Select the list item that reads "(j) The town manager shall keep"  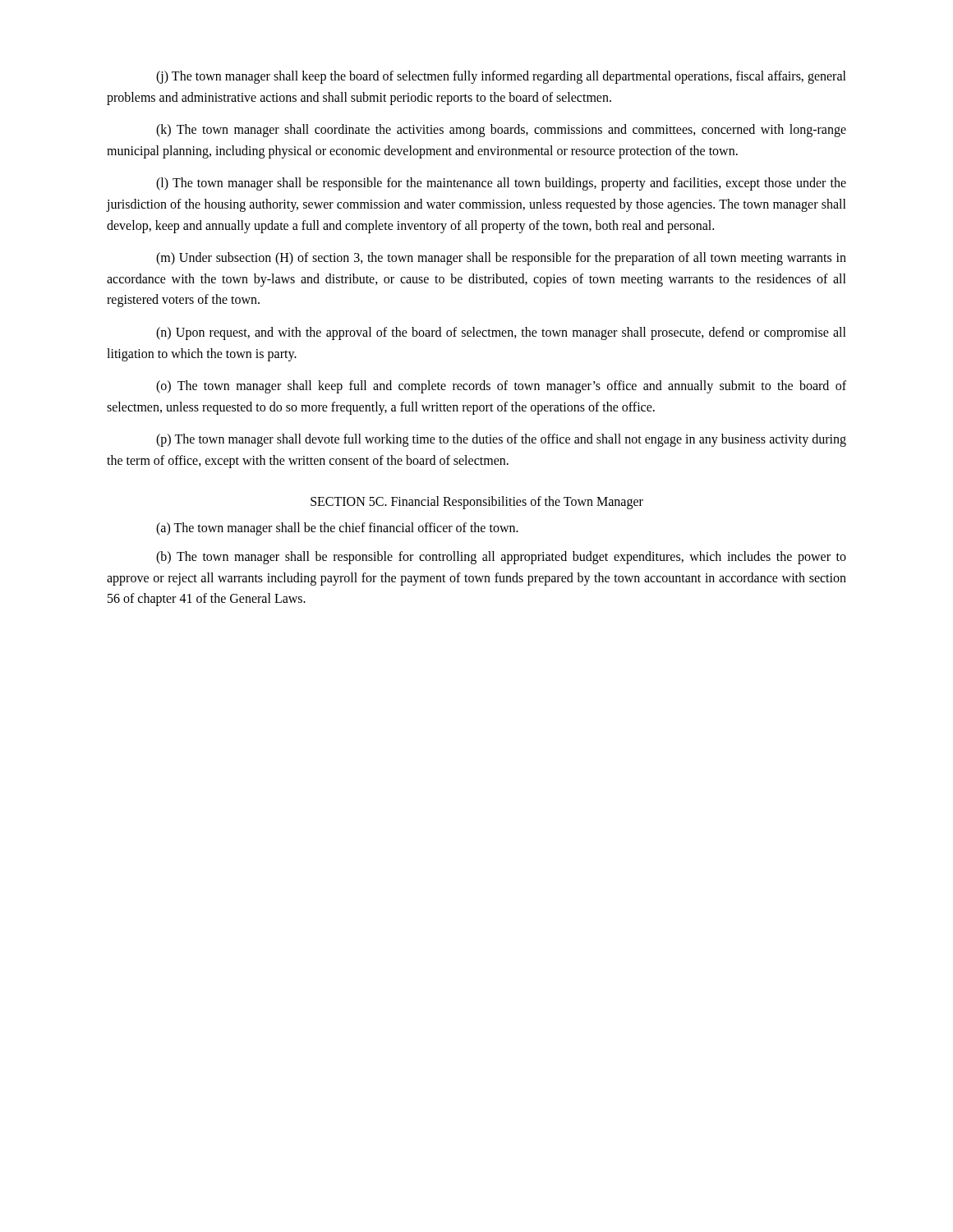tap(476, 86)
